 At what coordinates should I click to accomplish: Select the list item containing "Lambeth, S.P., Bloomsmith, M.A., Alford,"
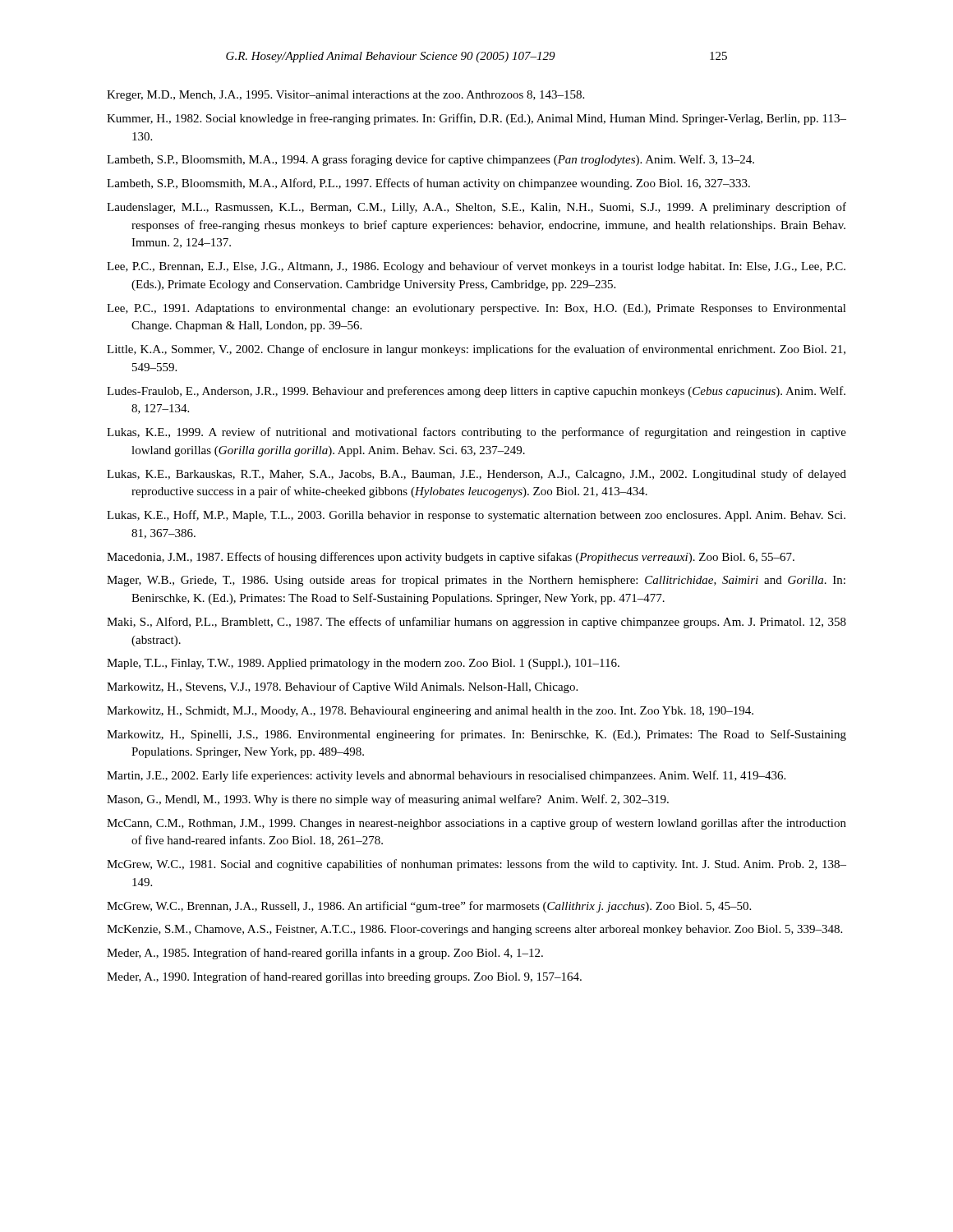tap(429, 183)
